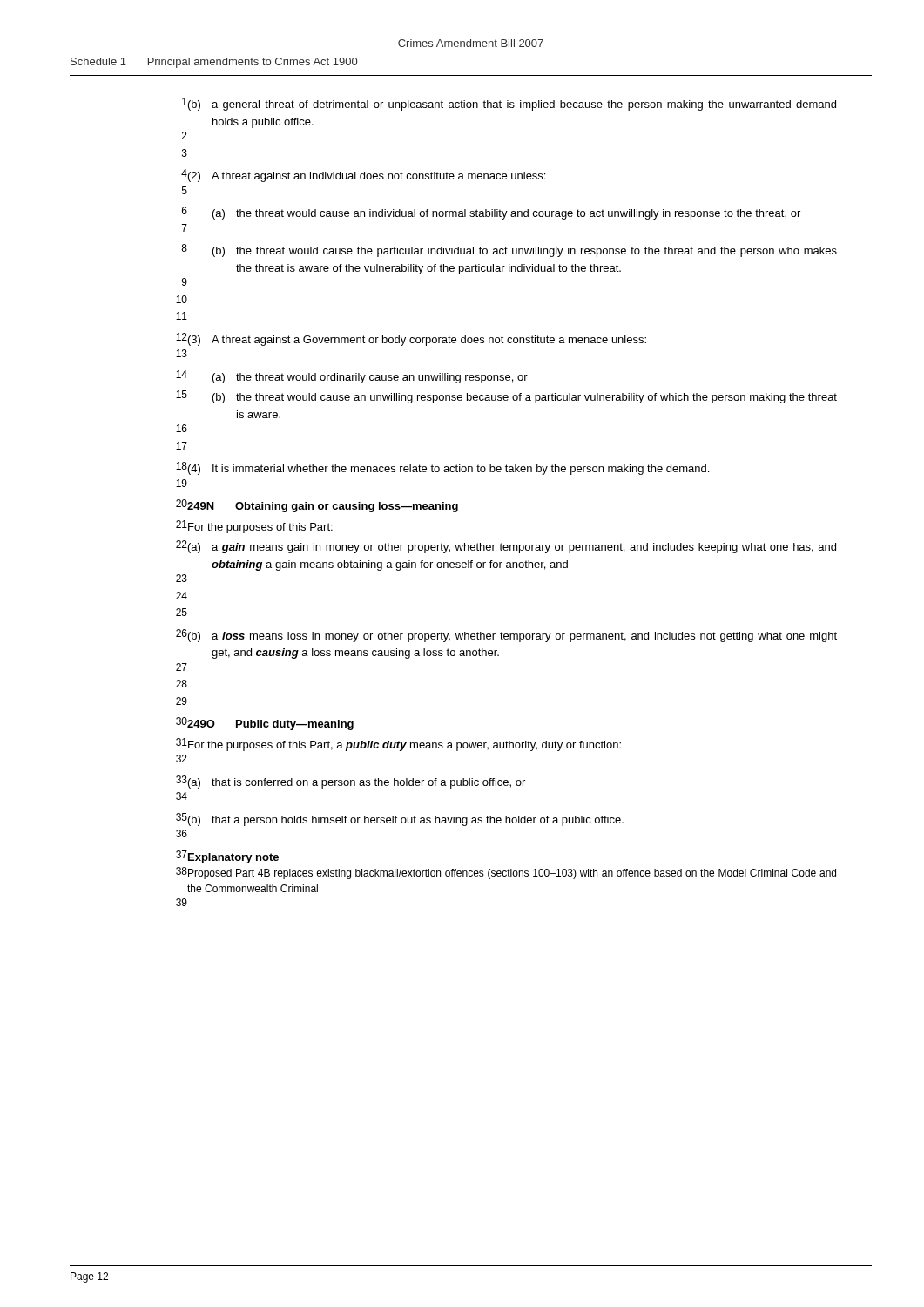Find the text block starting "(a) that is"
Viewport: 924px width, 1307px height.
pyautogui.click(x=512, y=782)
